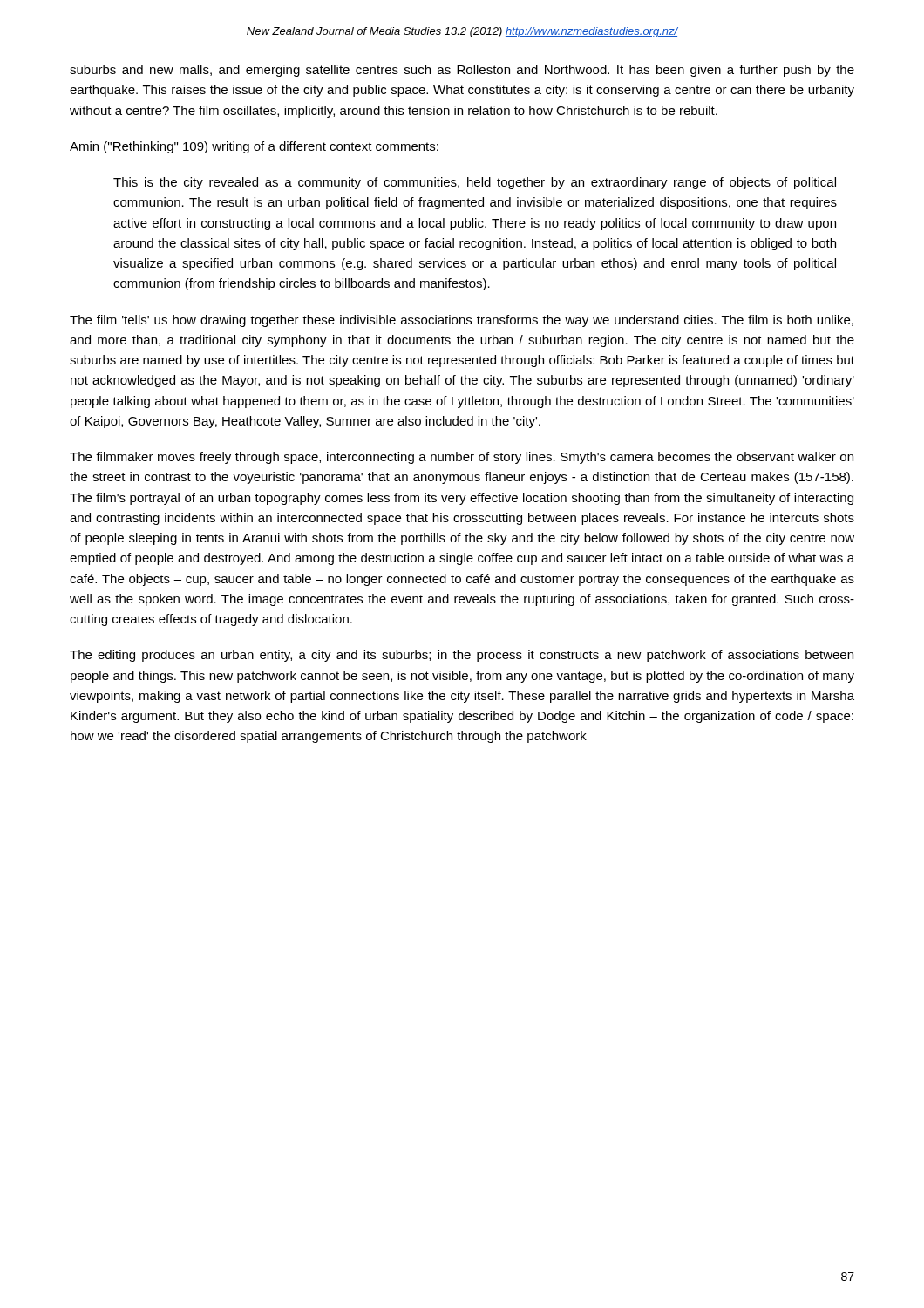Image resolution: width=924 pixels, height=1308 pixels.
Task: Find the block starting "The editing produces an"
Action: click(x=462, y=695)
